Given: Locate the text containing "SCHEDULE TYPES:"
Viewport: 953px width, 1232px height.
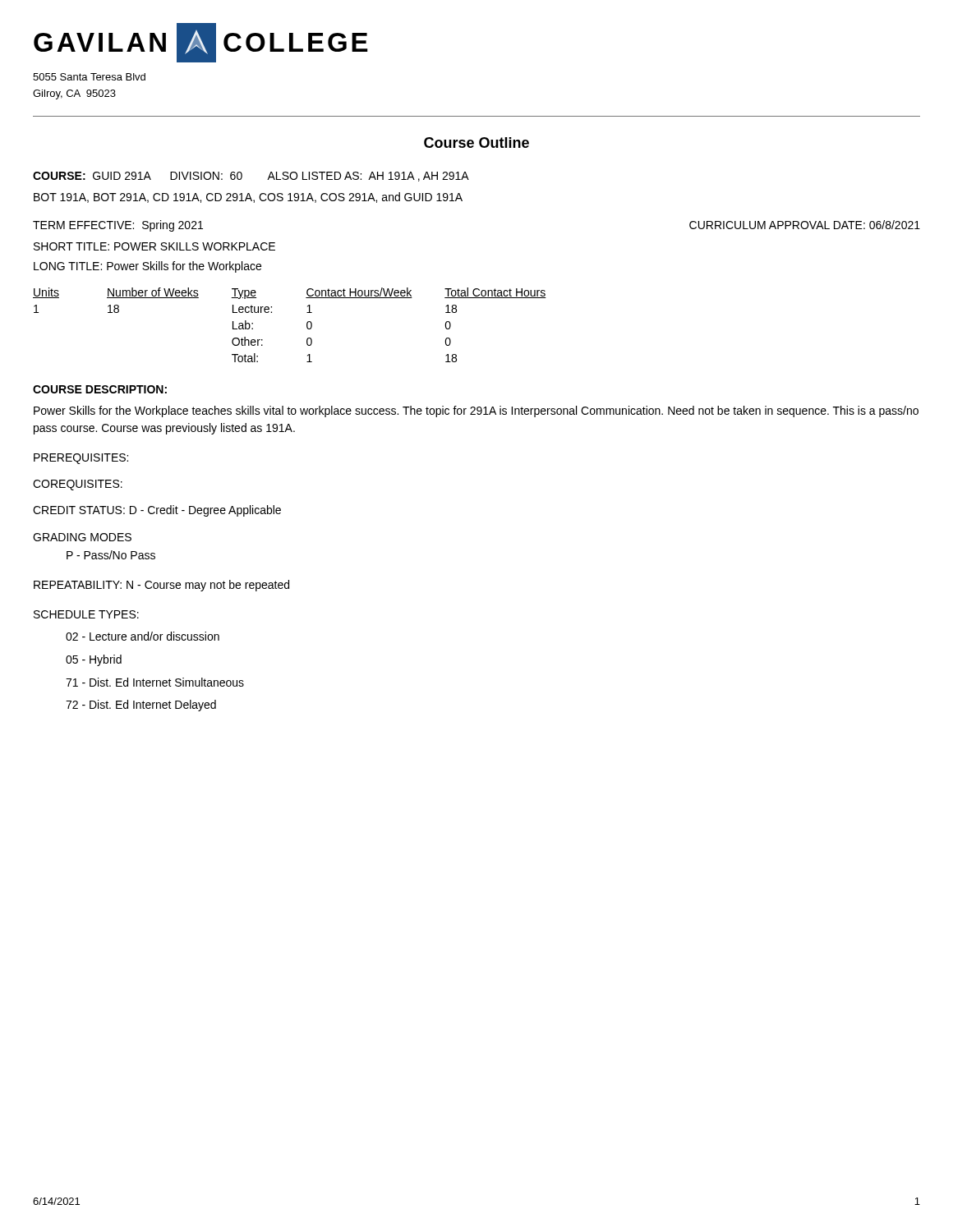Looking at the screenshot, I should (x=86, y=614).
